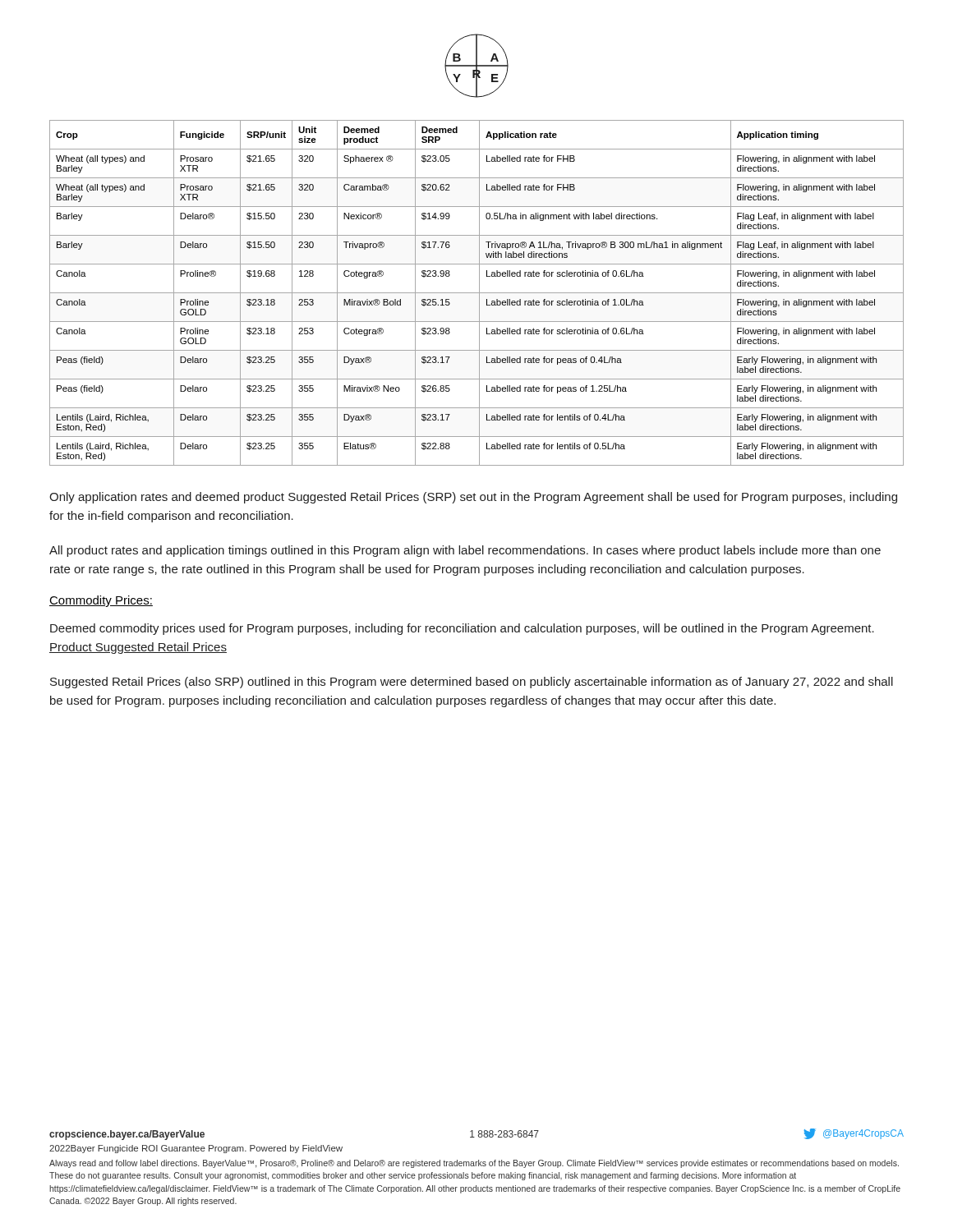Select the logo
This screenshot has height=1232, width=953.
[476, 67]
